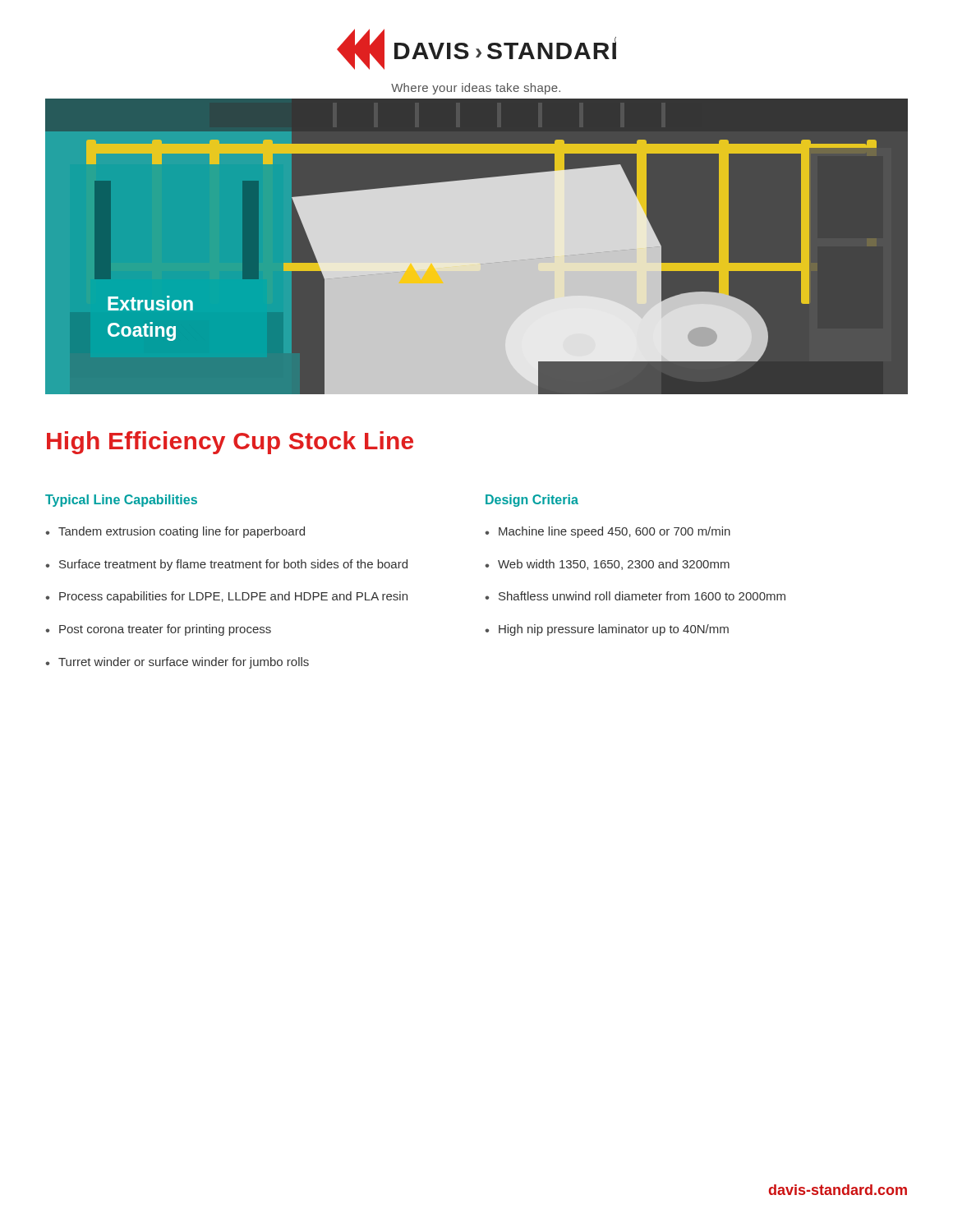
Task: Navigate to the element starting "Typical Line Capabilities"
Action: [121, 500]
